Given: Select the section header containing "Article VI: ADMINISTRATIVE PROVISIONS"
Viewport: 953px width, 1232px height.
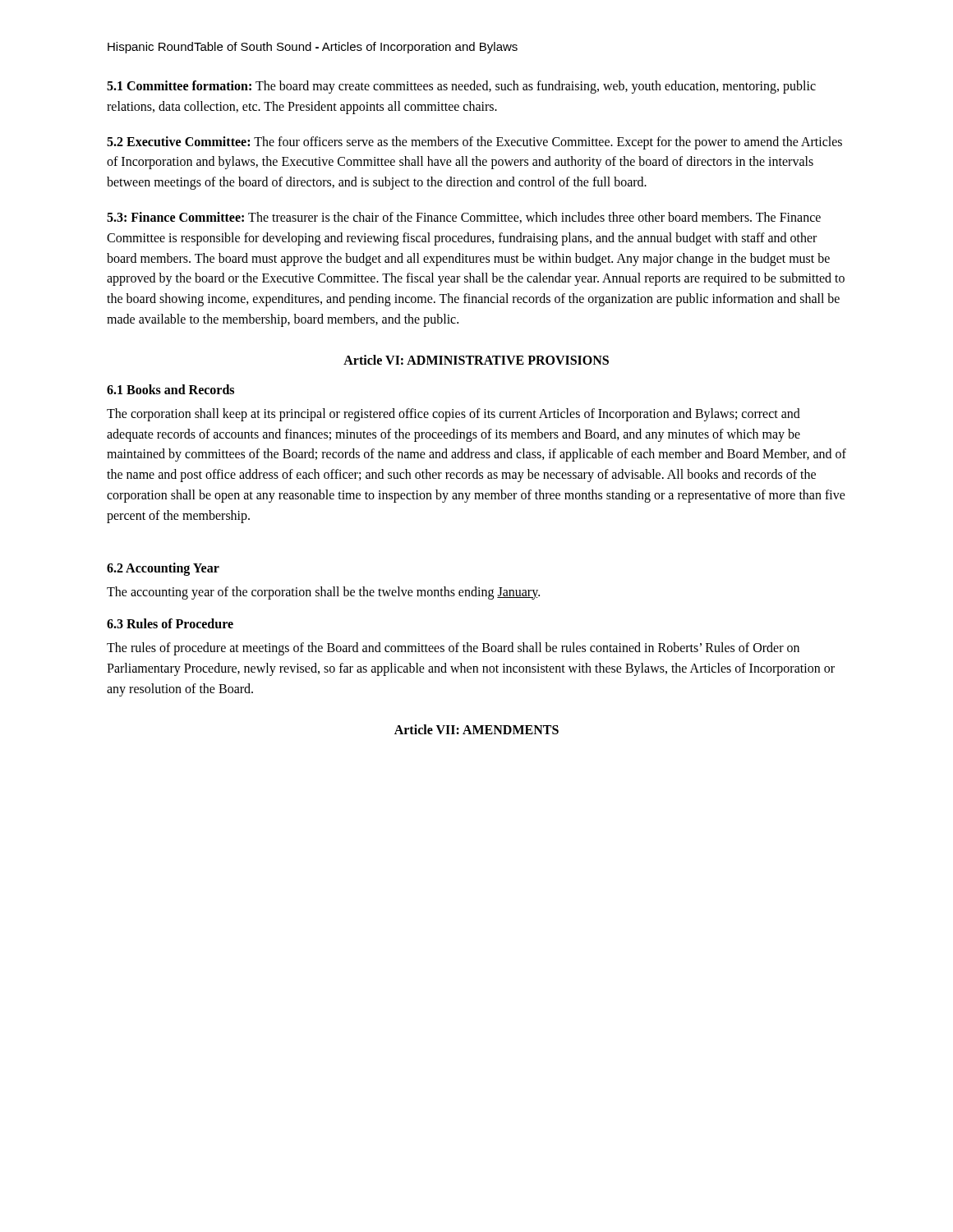Looking at the screenshot, I should pyautogui.click(x=476, y=360).
